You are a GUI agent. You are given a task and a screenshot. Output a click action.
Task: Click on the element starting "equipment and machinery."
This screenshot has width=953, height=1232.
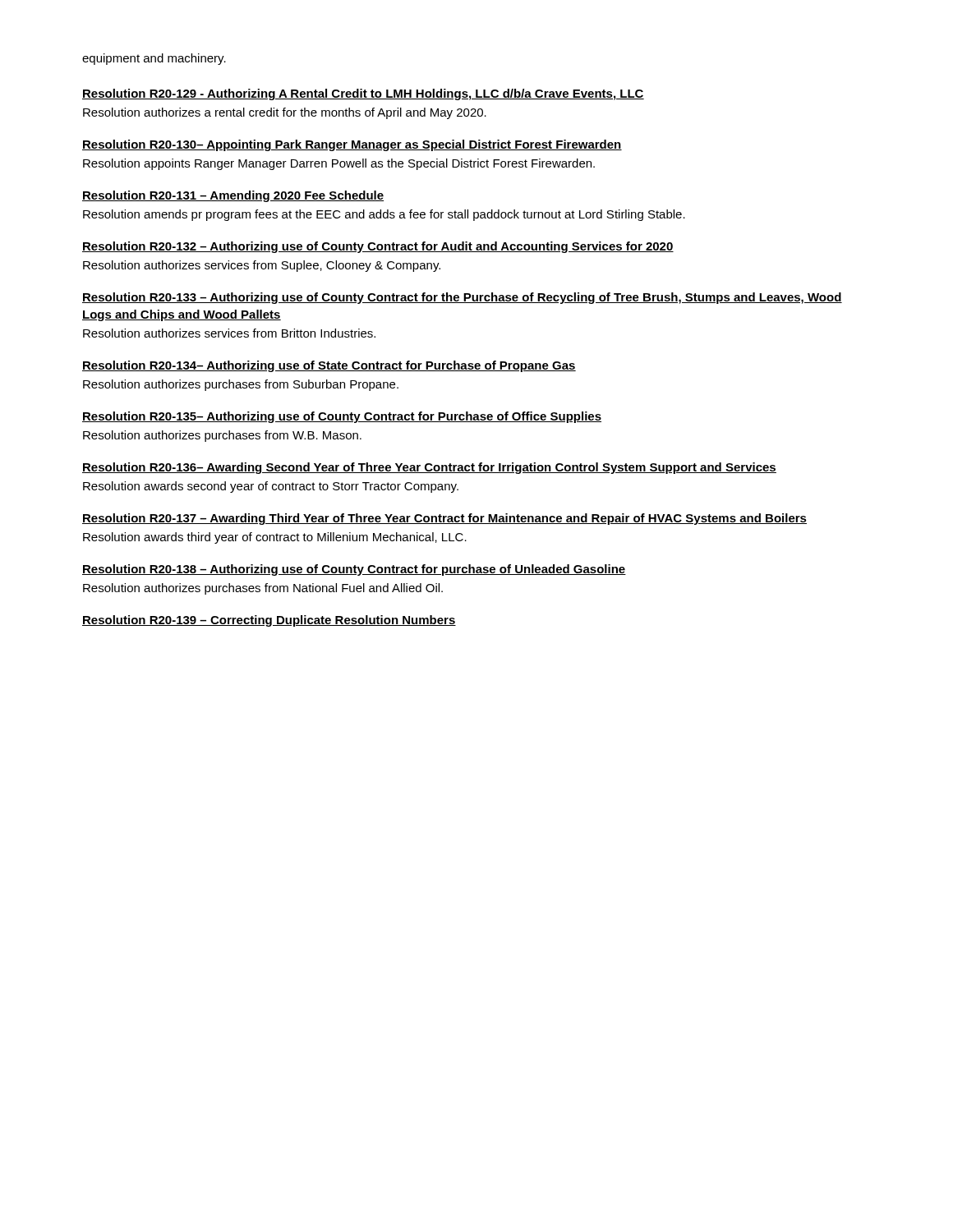pos(154,58)
